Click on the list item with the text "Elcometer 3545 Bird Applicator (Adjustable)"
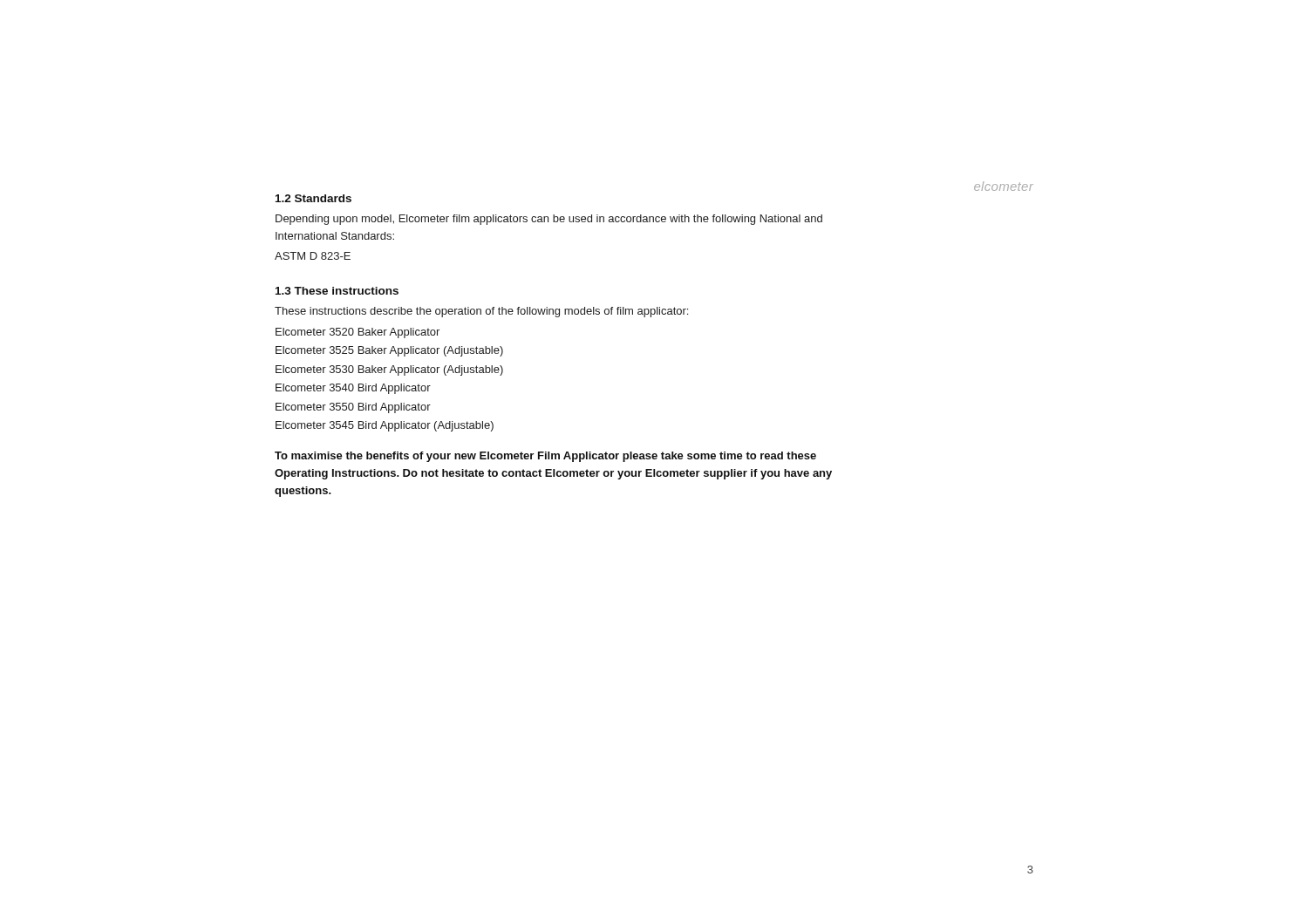 coord(384,425)
